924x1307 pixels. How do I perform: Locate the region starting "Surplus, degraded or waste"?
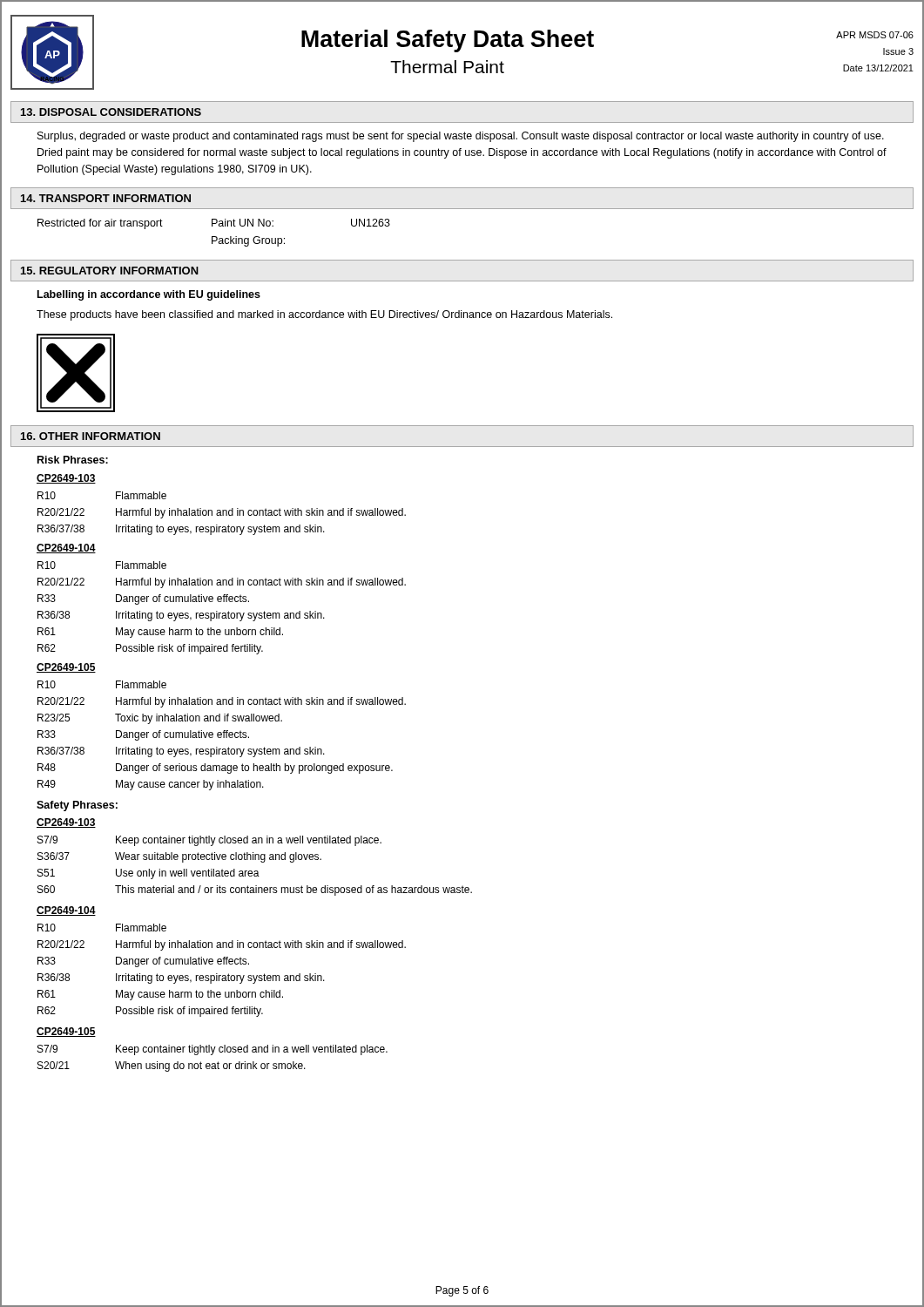461,152
